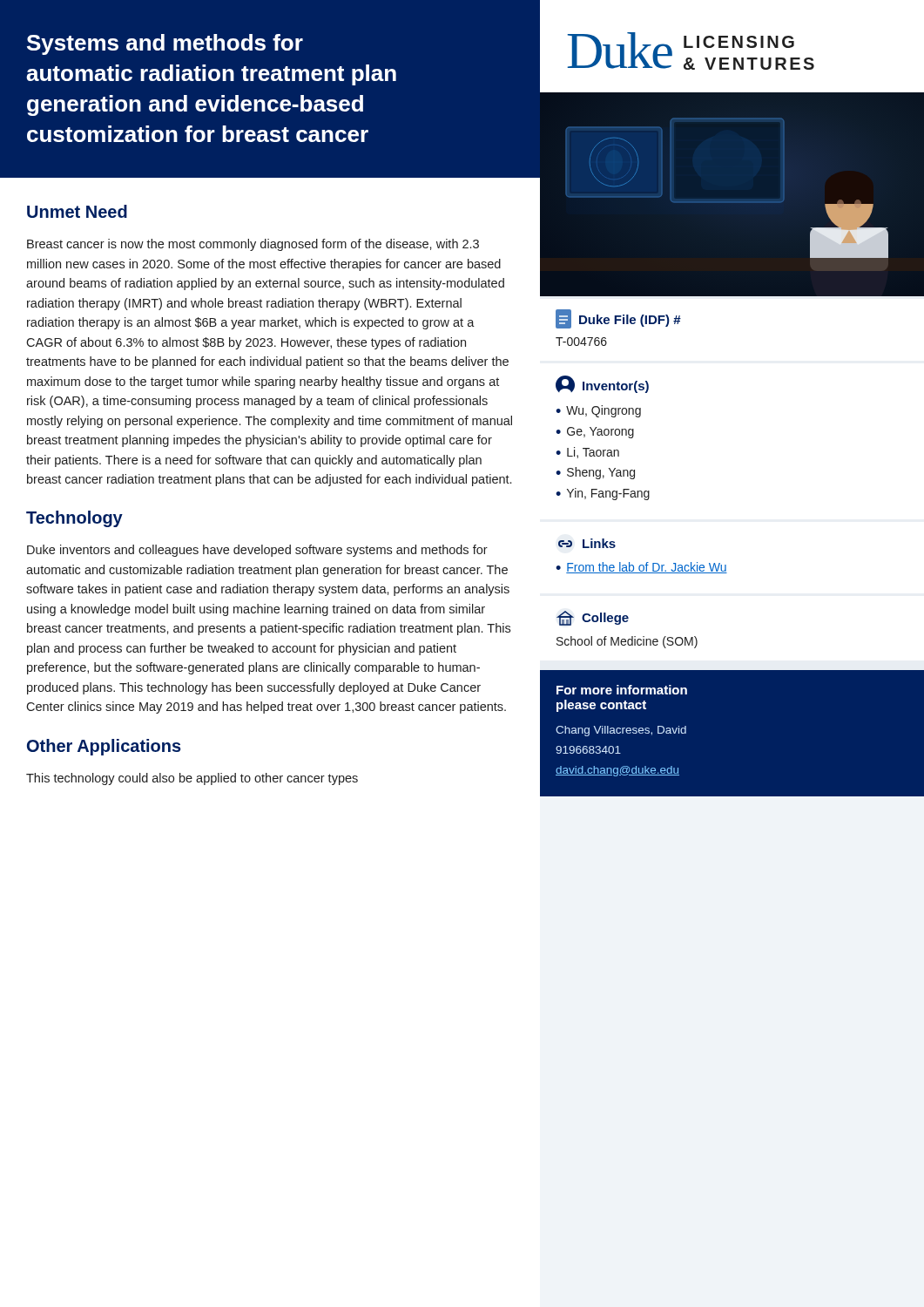Point to the block beginning "Duke File (IDF)"
The image size is (924, 1307).
click(618, 319)
